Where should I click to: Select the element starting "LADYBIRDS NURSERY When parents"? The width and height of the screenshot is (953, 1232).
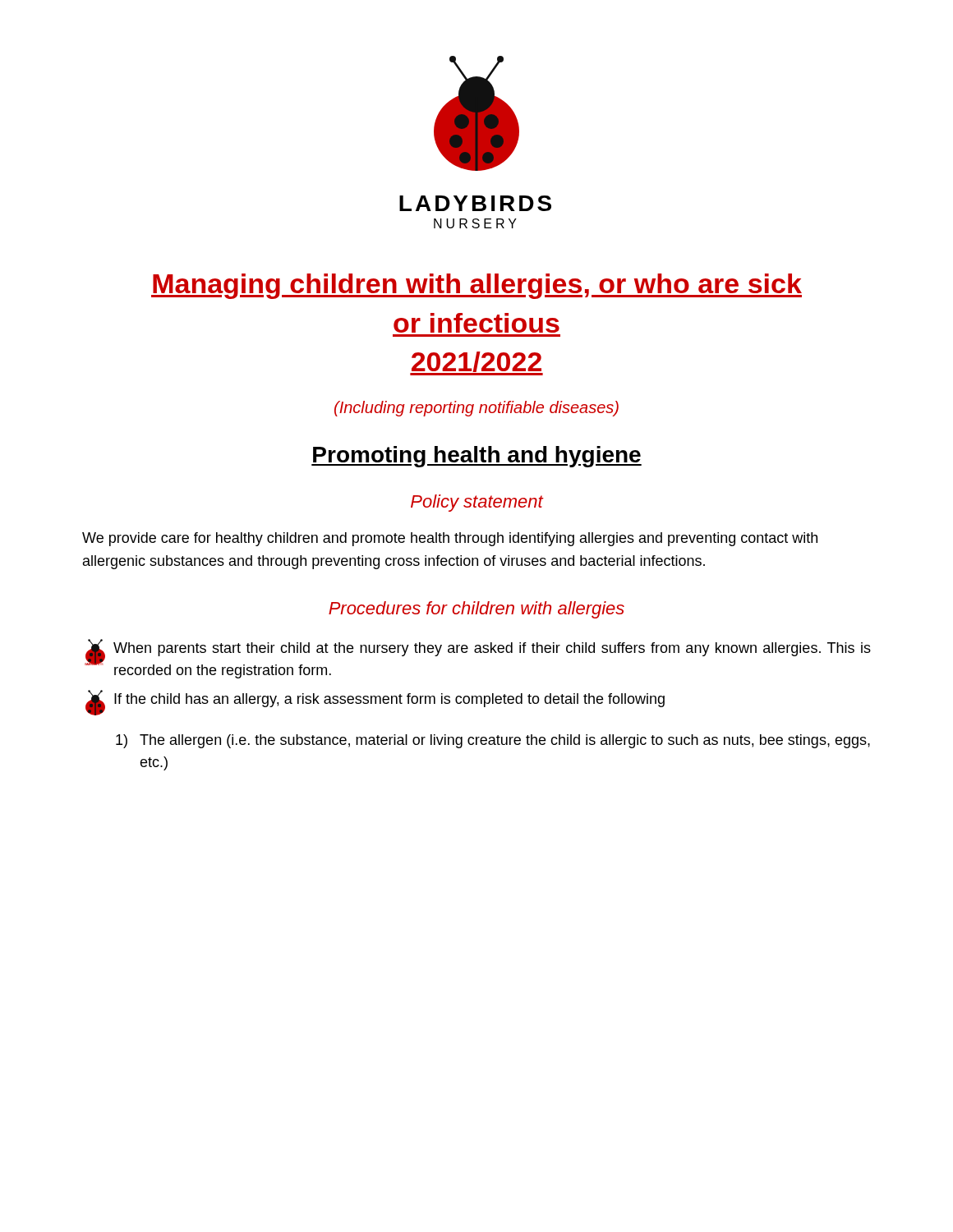tap(476, 659)
